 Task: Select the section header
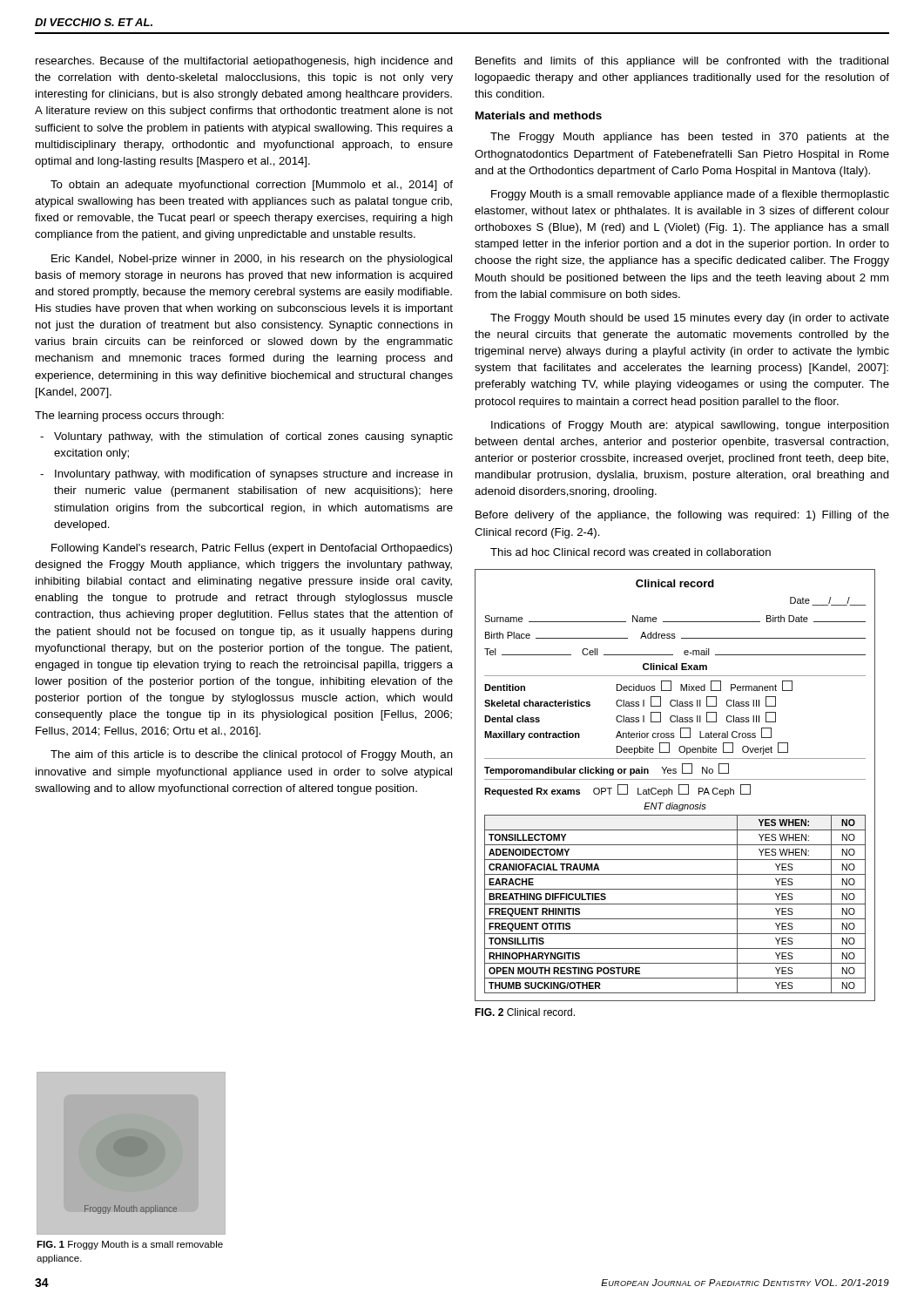pos(538,116)
